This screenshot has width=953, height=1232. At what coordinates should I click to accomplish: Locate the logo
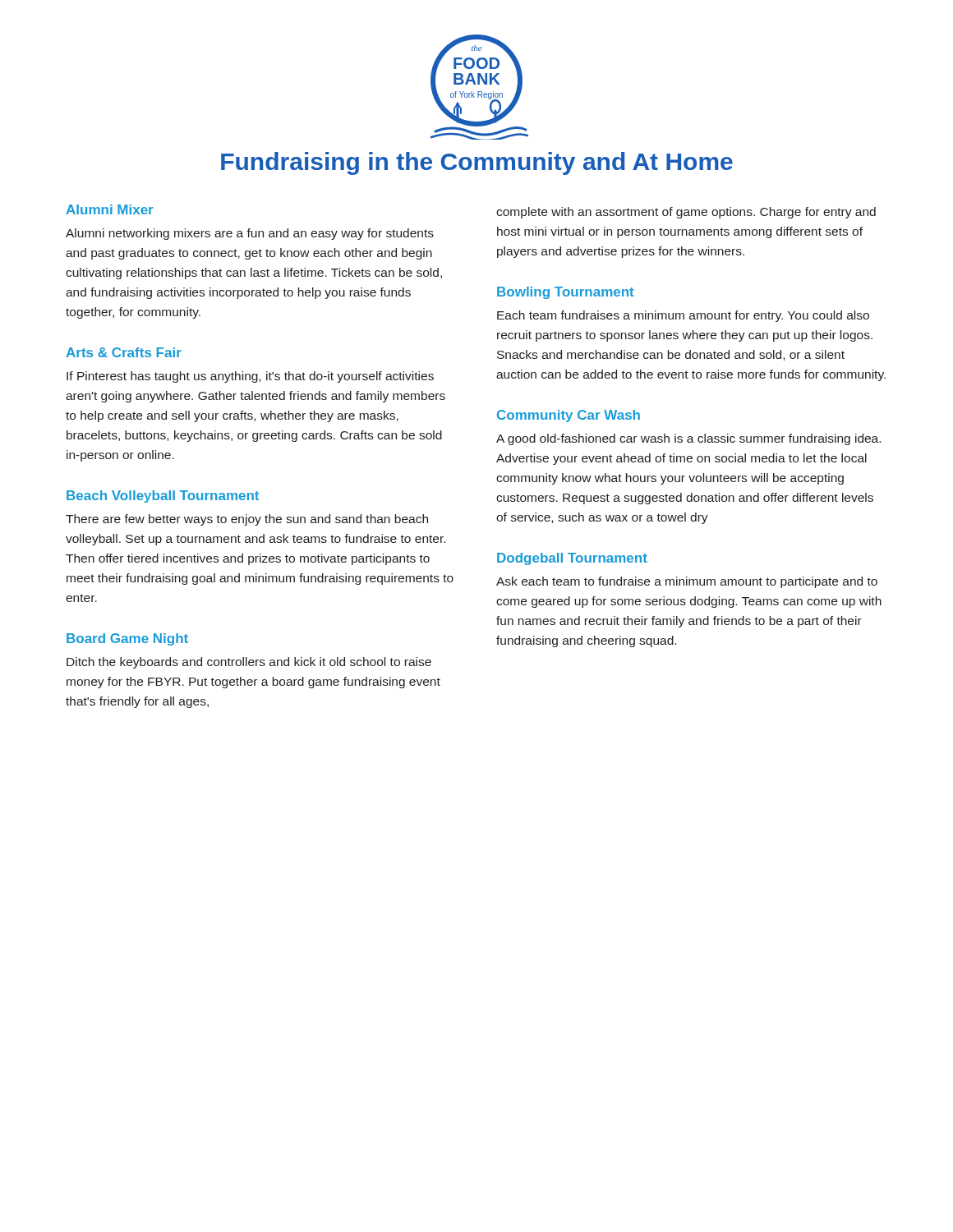coord(476,86)
